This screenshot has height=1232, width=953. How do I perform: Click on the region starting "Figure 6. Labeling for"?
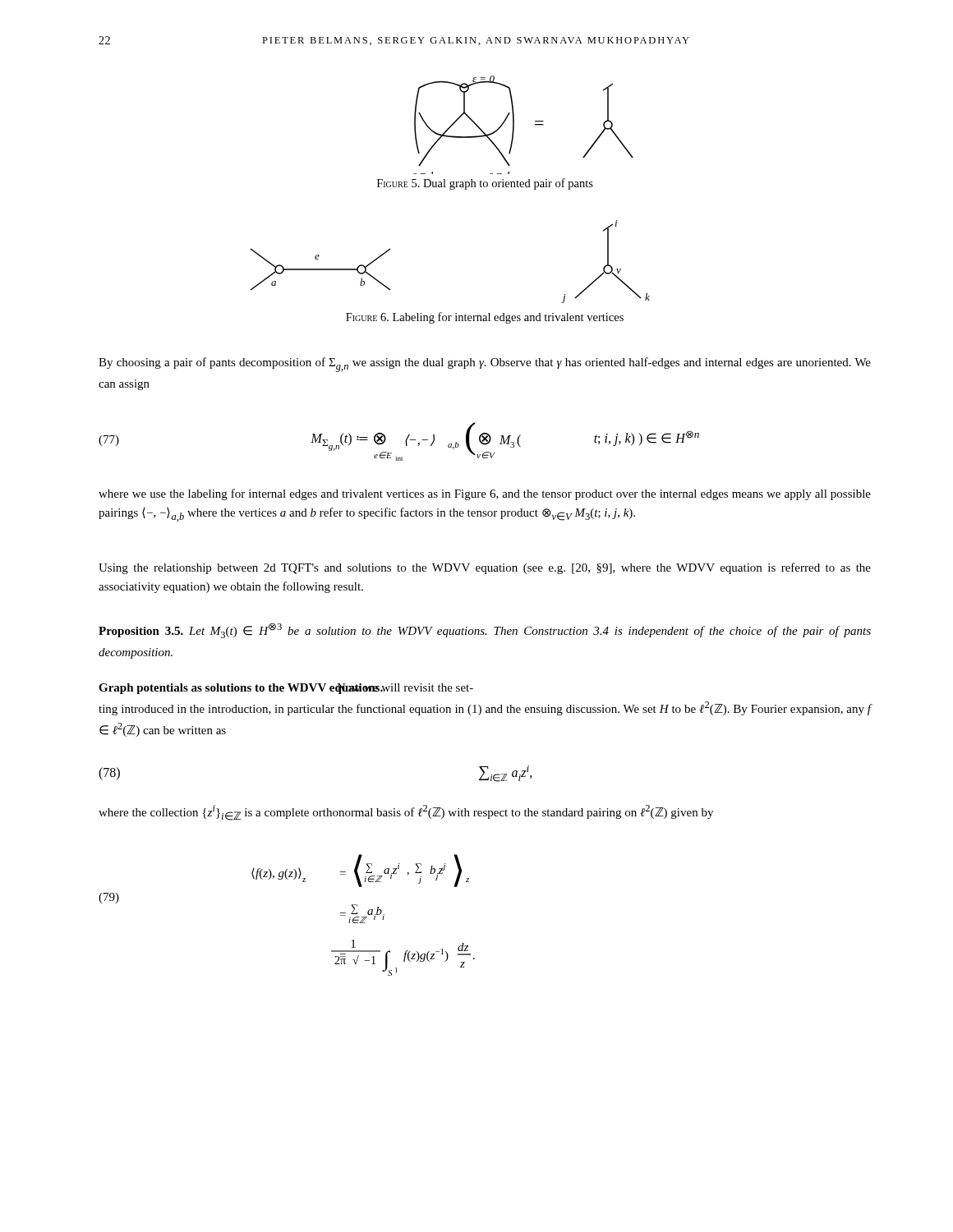pyautogui.click(x=485, y=317)
